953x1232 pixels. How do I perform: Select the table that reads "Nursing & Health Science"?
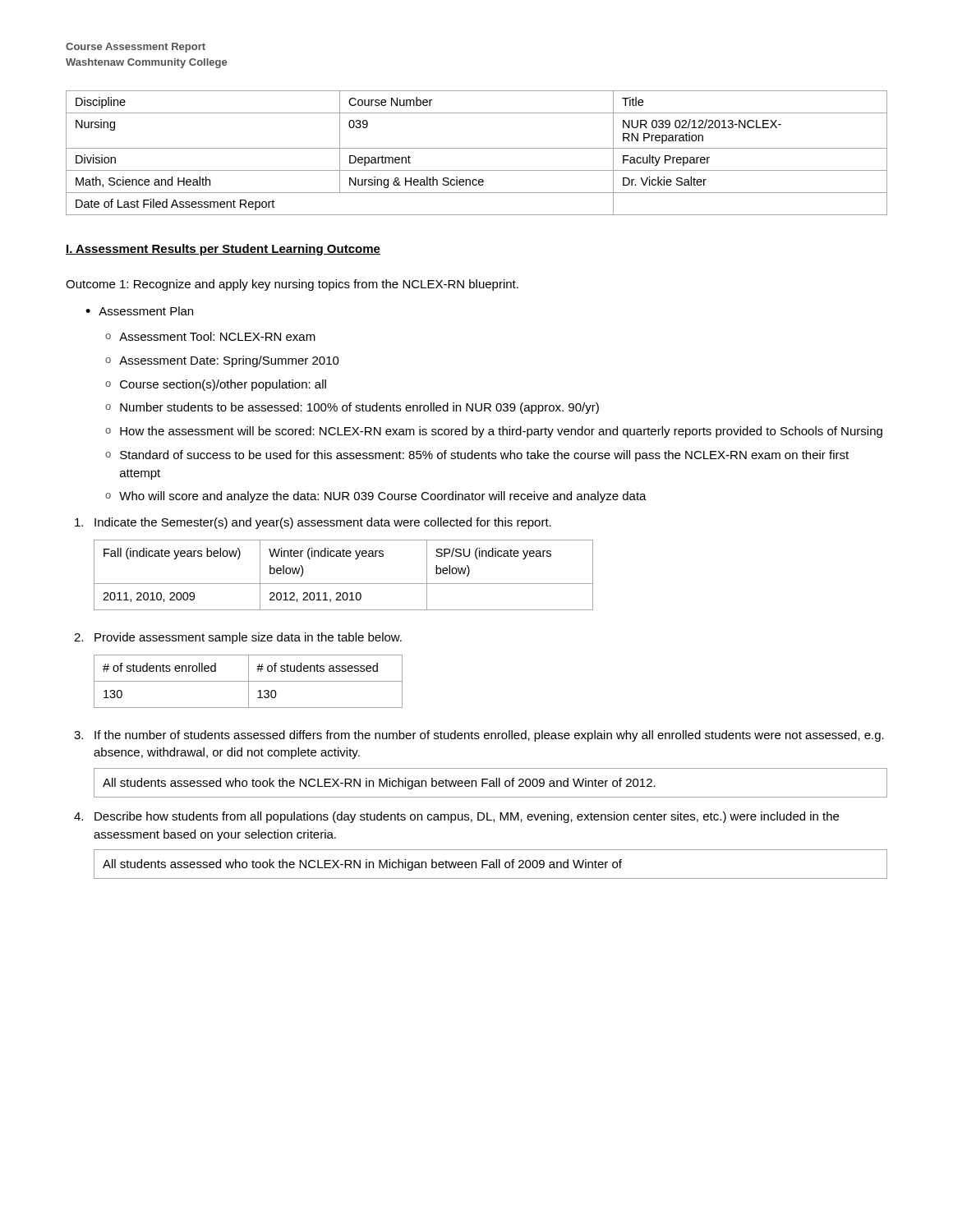point(476,153)
